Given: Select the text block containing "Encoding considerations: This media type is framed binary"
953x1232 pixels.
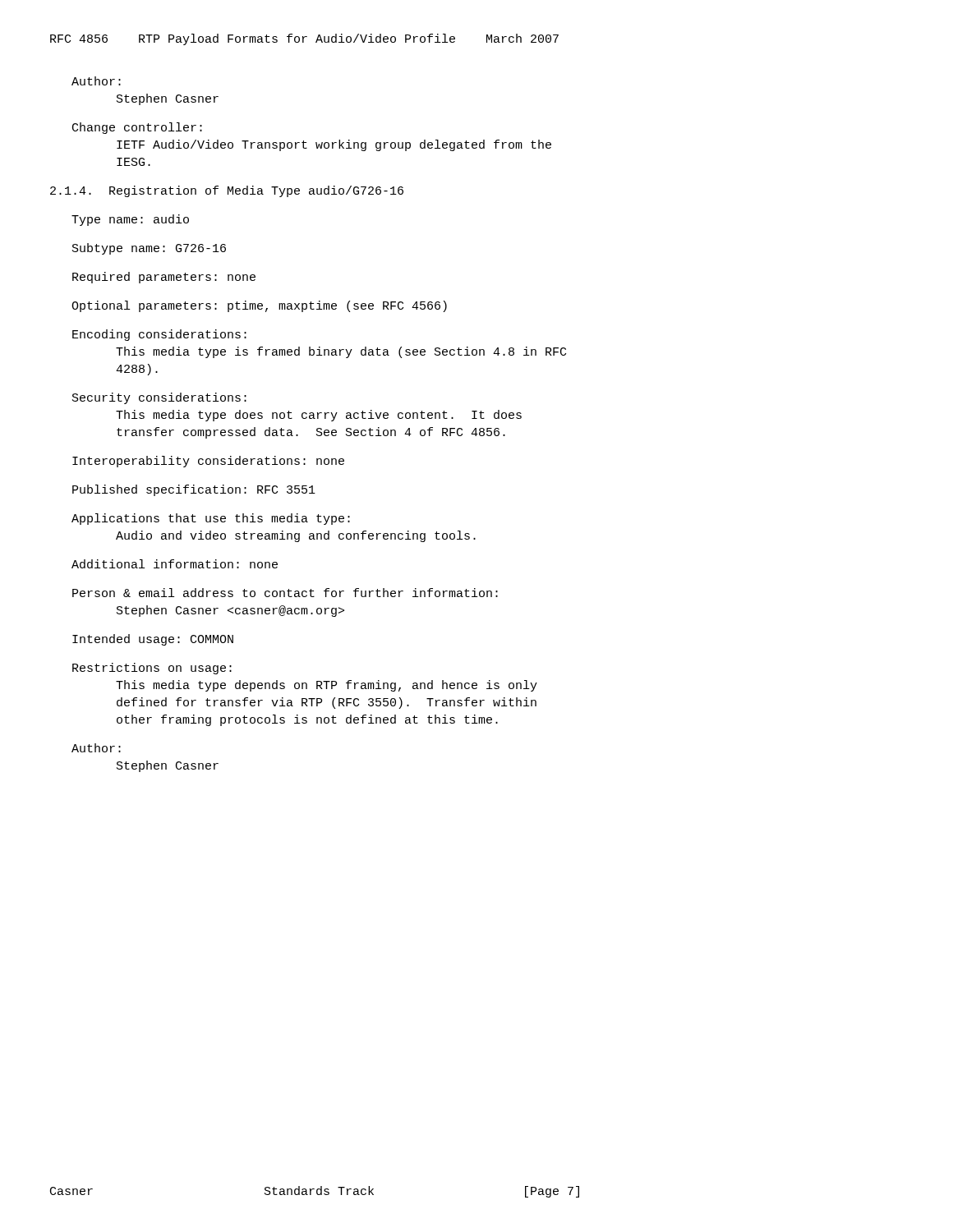Looking at the screenshot, I should (x=308, y=353).
